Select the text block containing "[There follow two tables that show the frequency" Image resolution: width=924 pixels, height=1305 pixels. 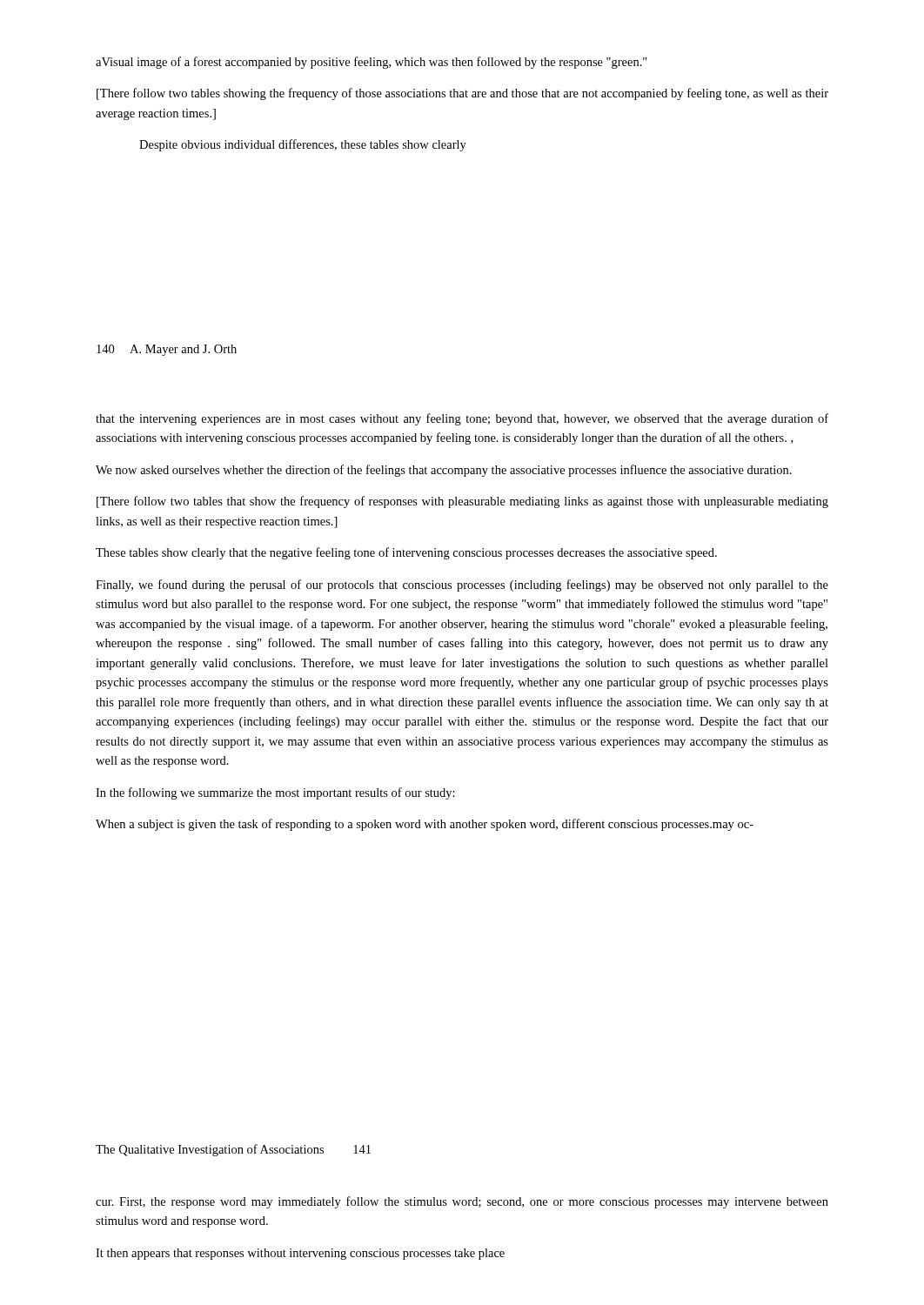(462, 511)
